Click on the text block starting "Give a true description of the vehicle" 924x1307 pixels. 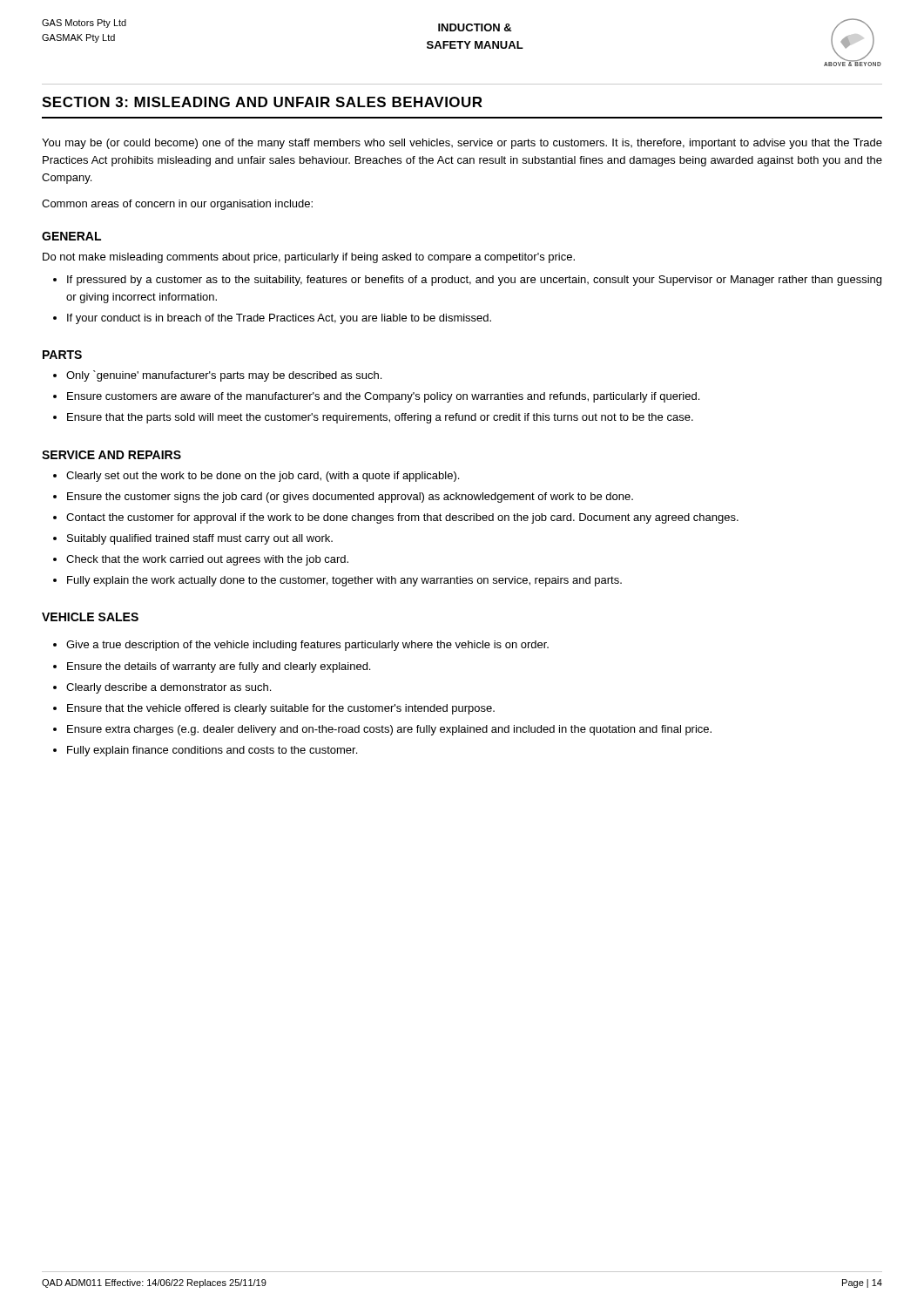point(308,645)
